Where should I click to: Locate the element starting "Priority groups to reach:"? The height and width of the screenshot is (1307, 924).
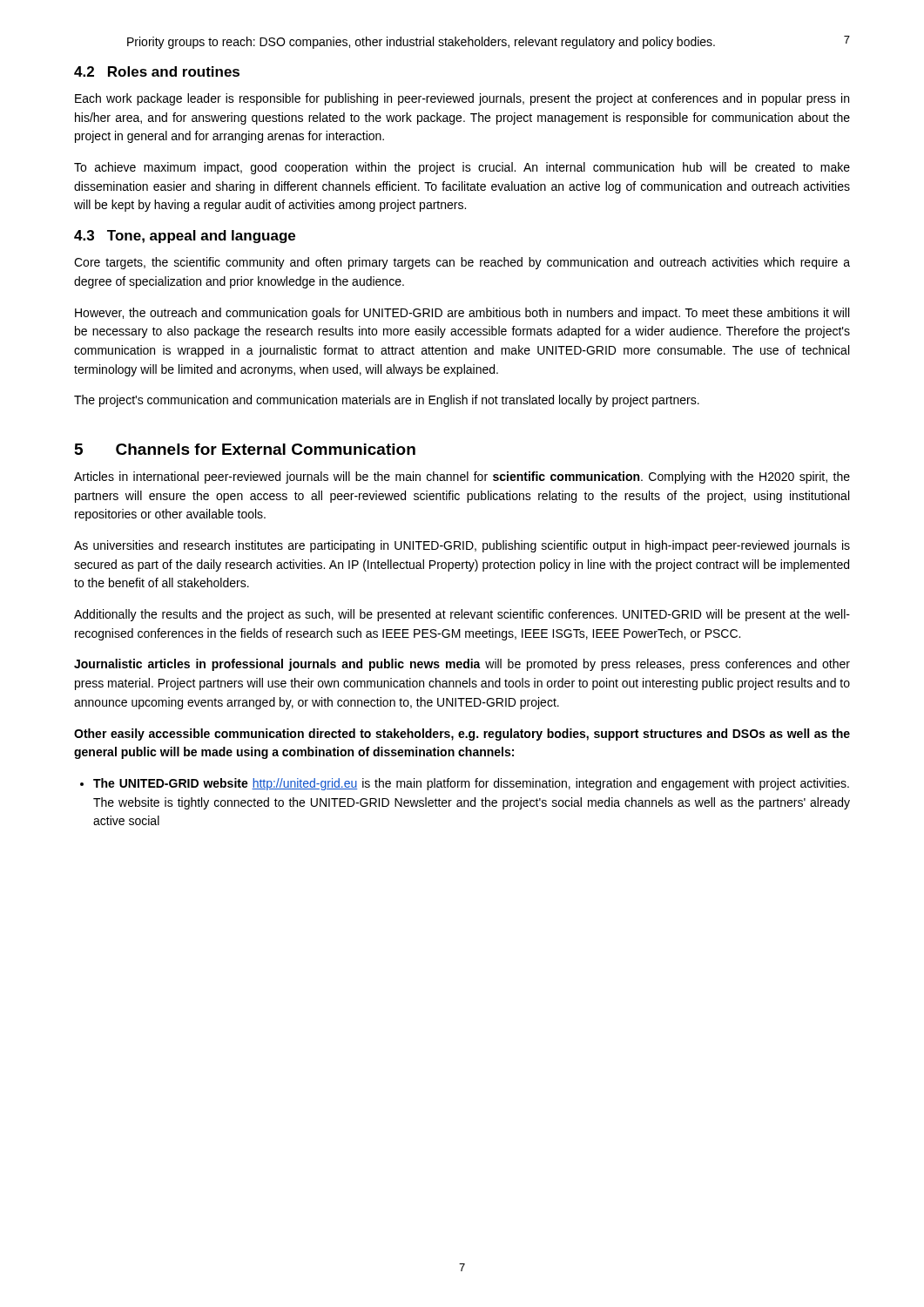[x=421, y=42]
